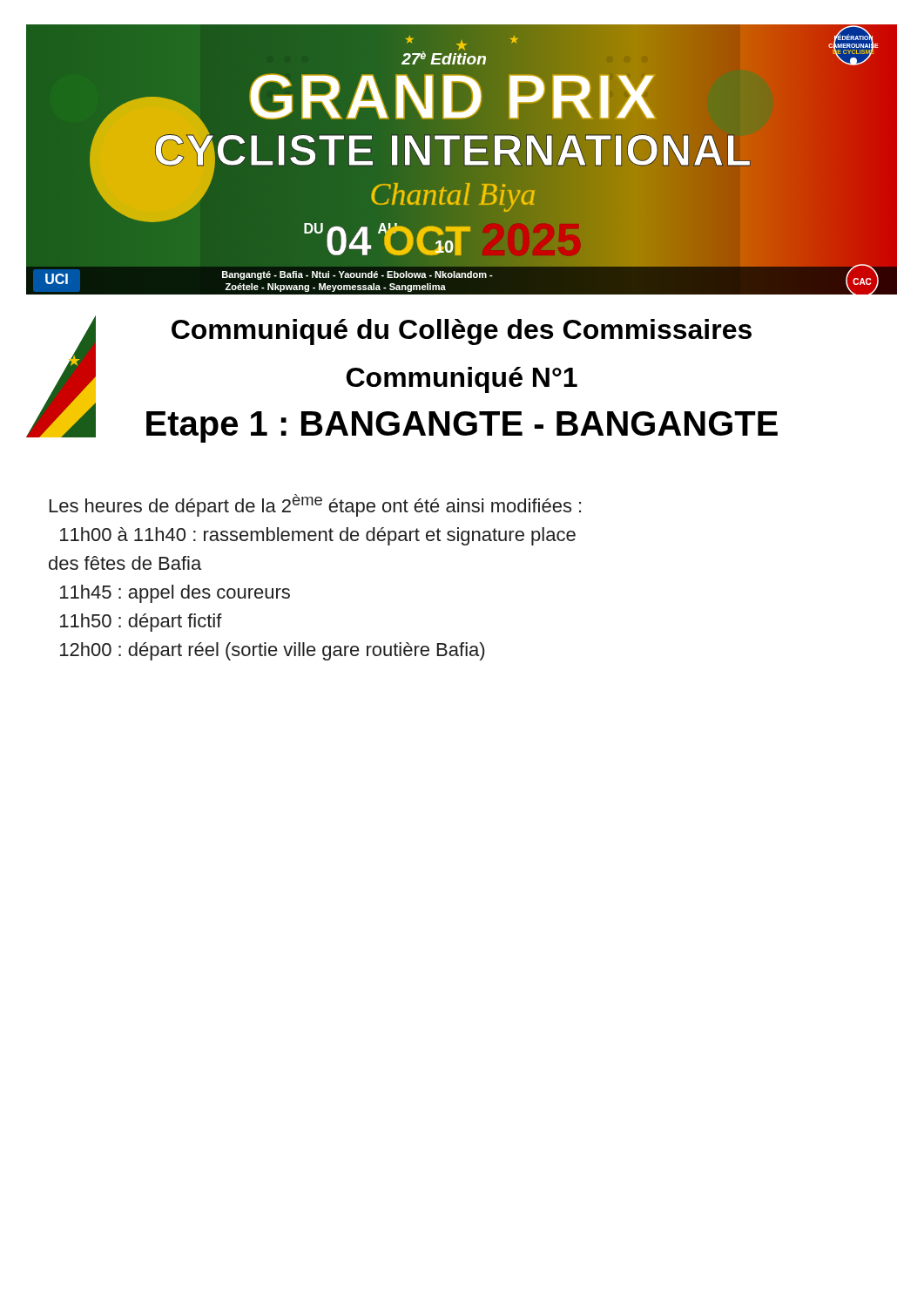Click the illustration
This screenshot has width=924, height=1307.
(x=462, y=159)
